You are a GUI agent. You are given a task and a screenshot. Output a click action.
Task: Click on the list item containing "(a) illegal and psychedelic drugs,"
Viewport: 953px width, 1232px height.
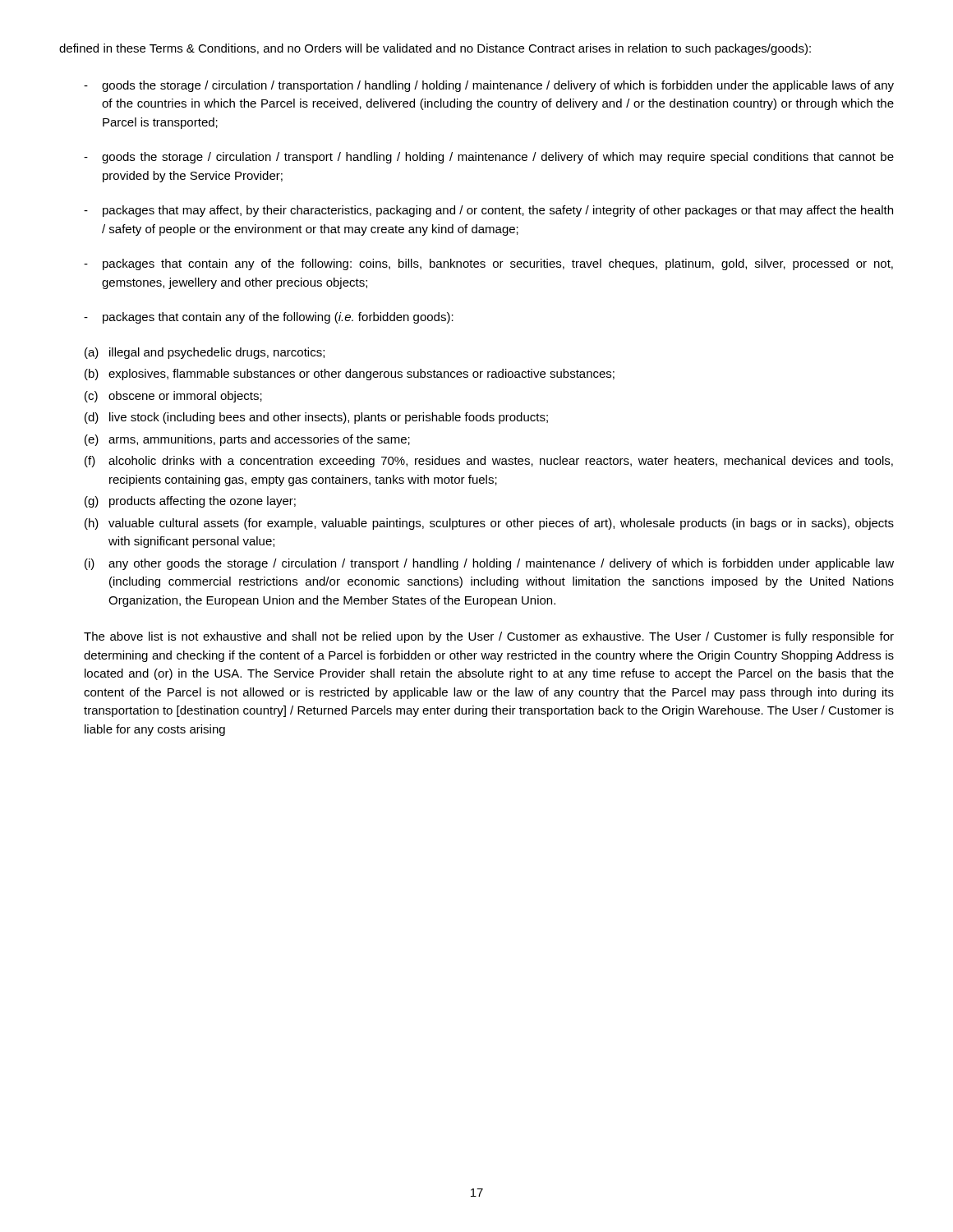205,353
